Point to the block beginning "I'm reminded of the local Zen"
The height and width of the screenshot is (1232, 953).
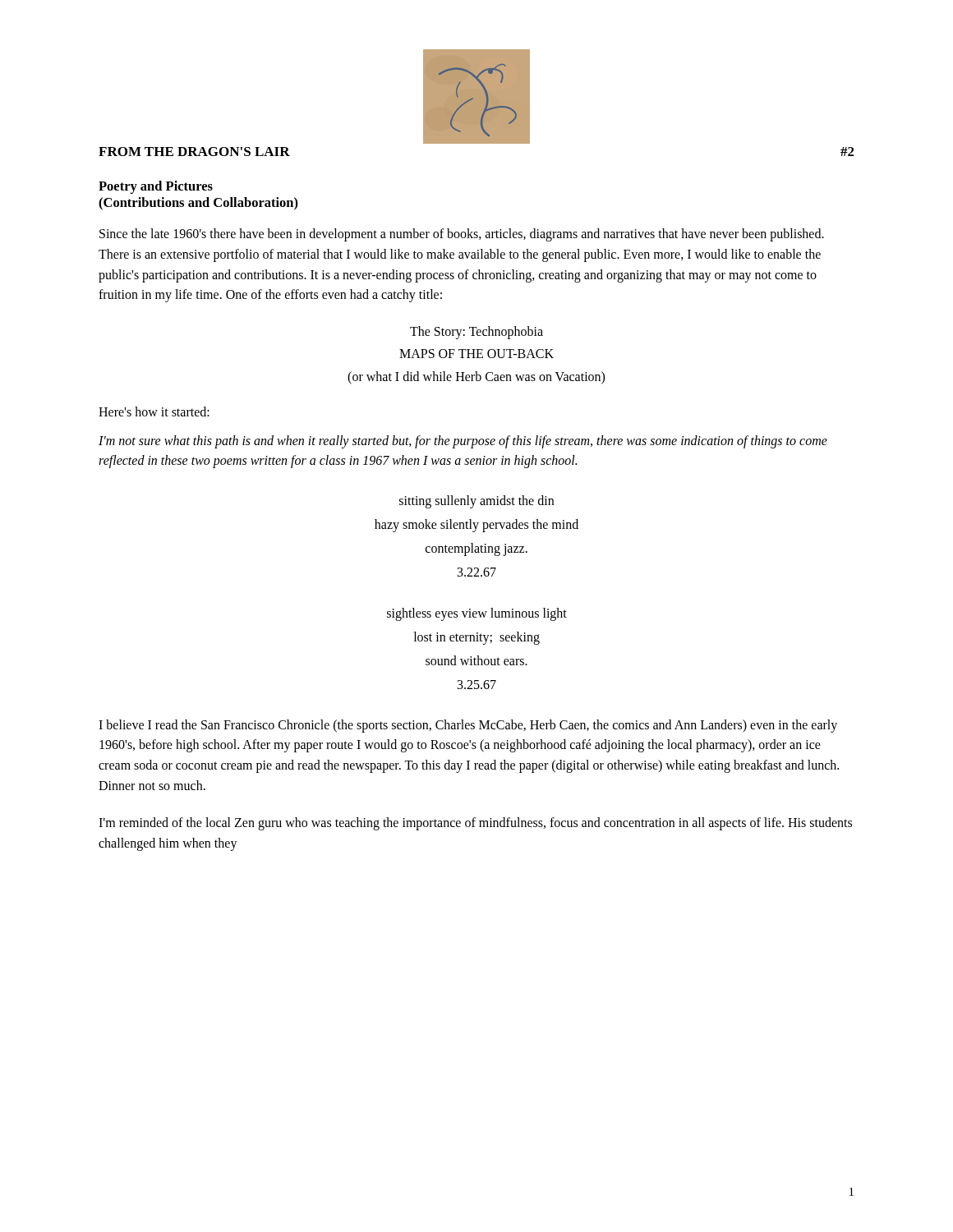coord(476,833)
